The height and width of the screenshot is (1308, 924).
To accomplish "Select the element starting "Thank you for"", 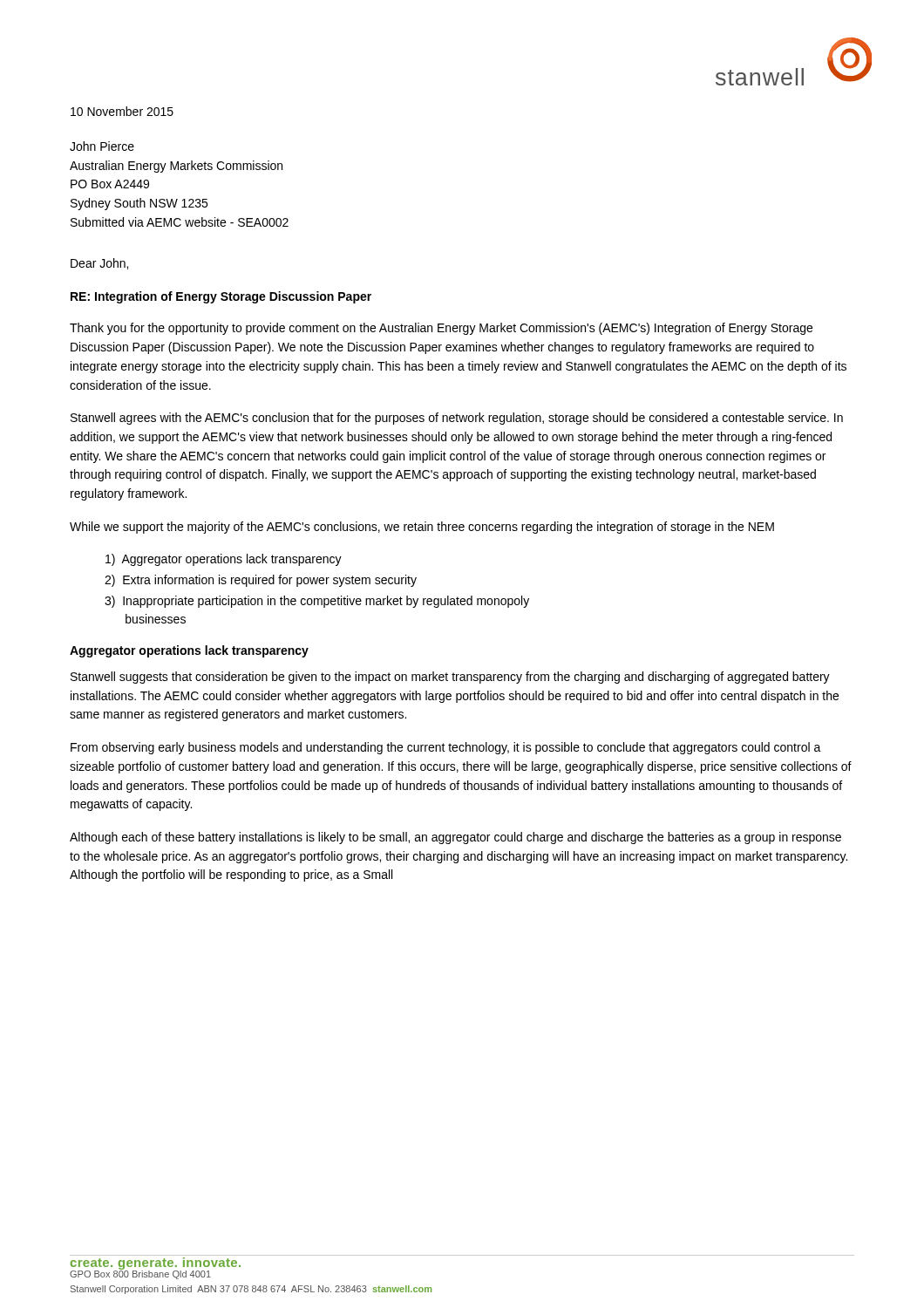I will pyautogui.click(x=458, y=357).
